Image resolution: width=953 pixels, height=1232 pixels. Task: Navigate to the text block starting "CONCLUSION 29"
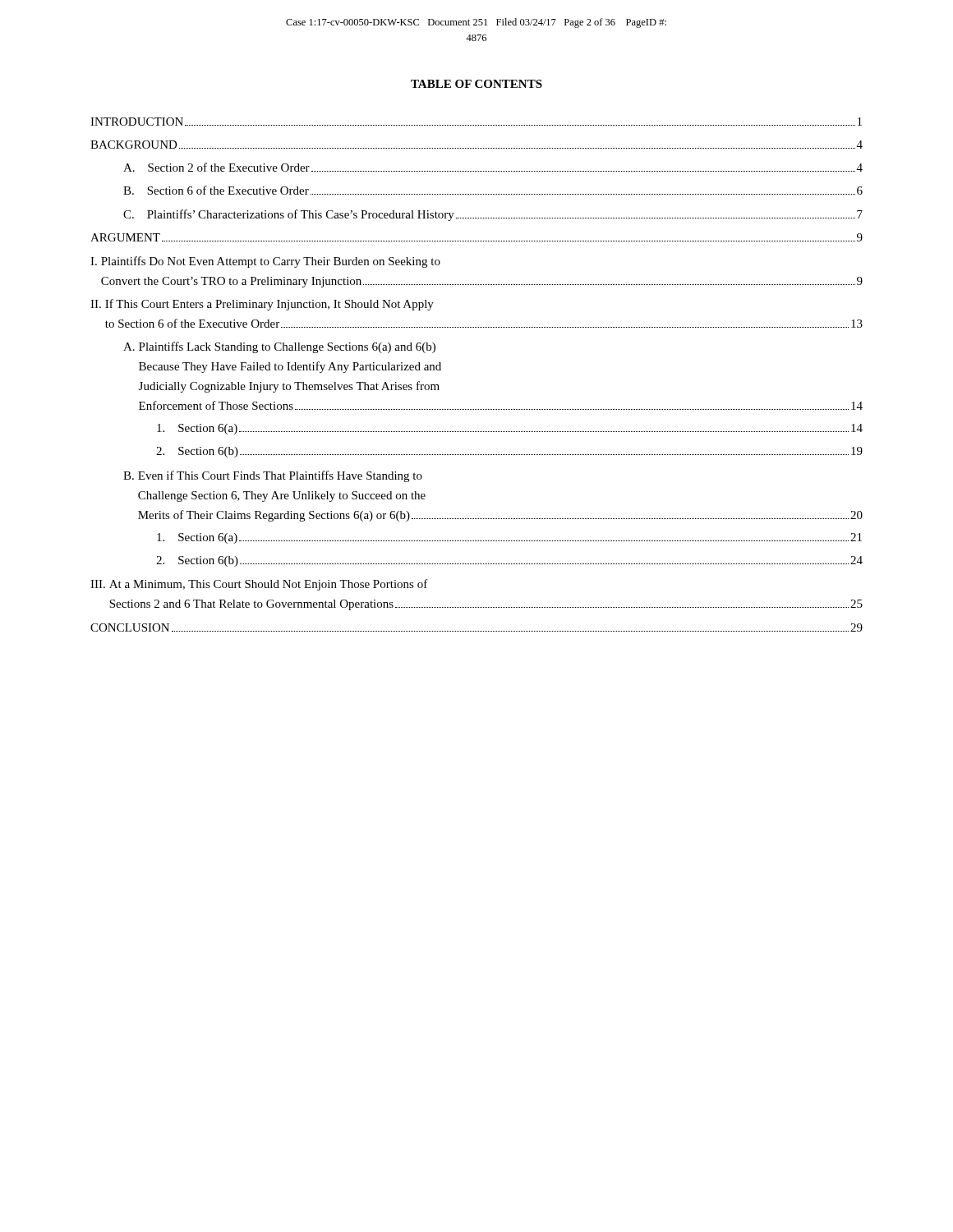coord(476,628)
